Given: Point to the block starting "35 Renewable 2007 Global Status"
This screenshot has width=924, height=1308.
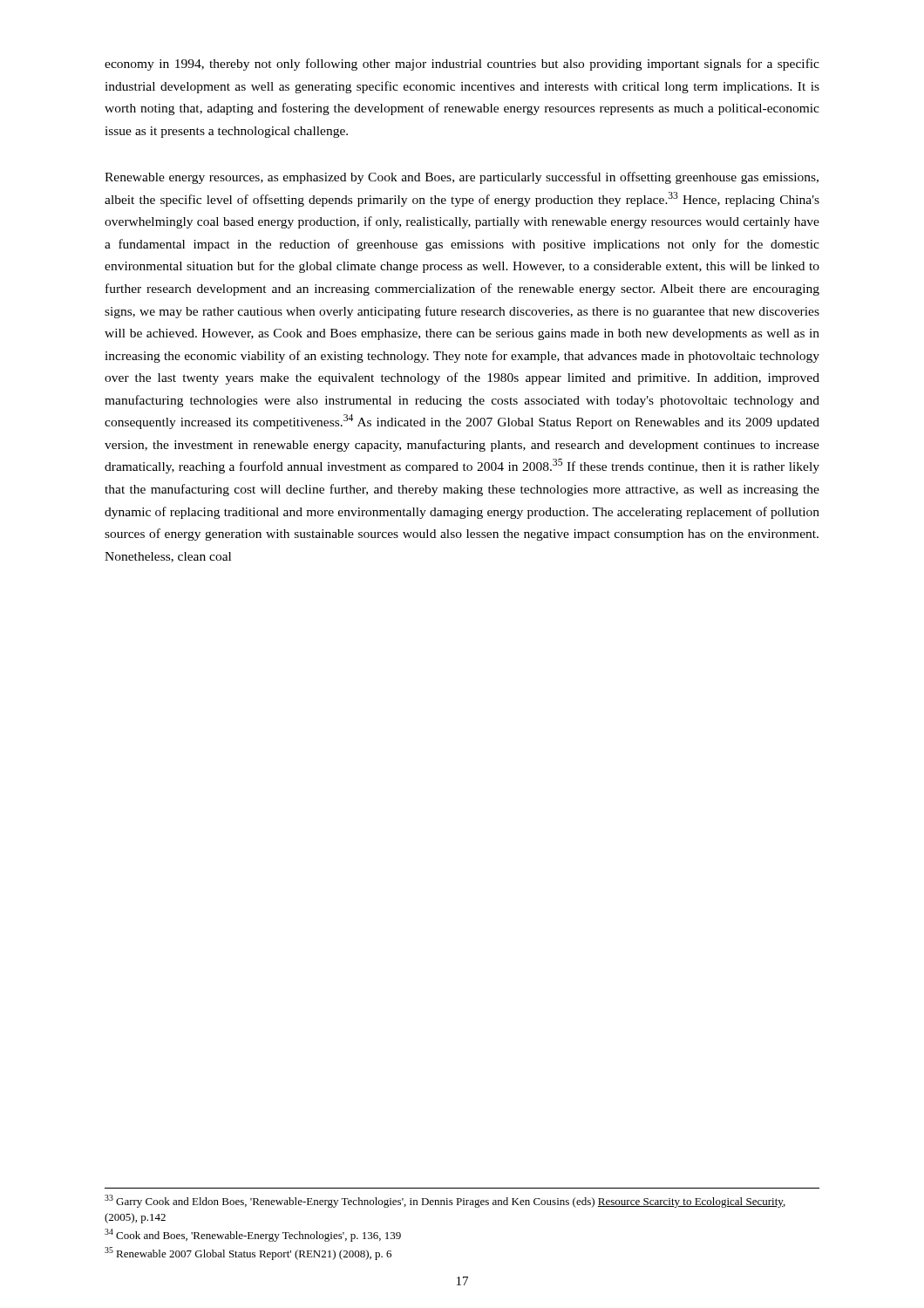Looking at the screenshot, I should point(248,1253).
